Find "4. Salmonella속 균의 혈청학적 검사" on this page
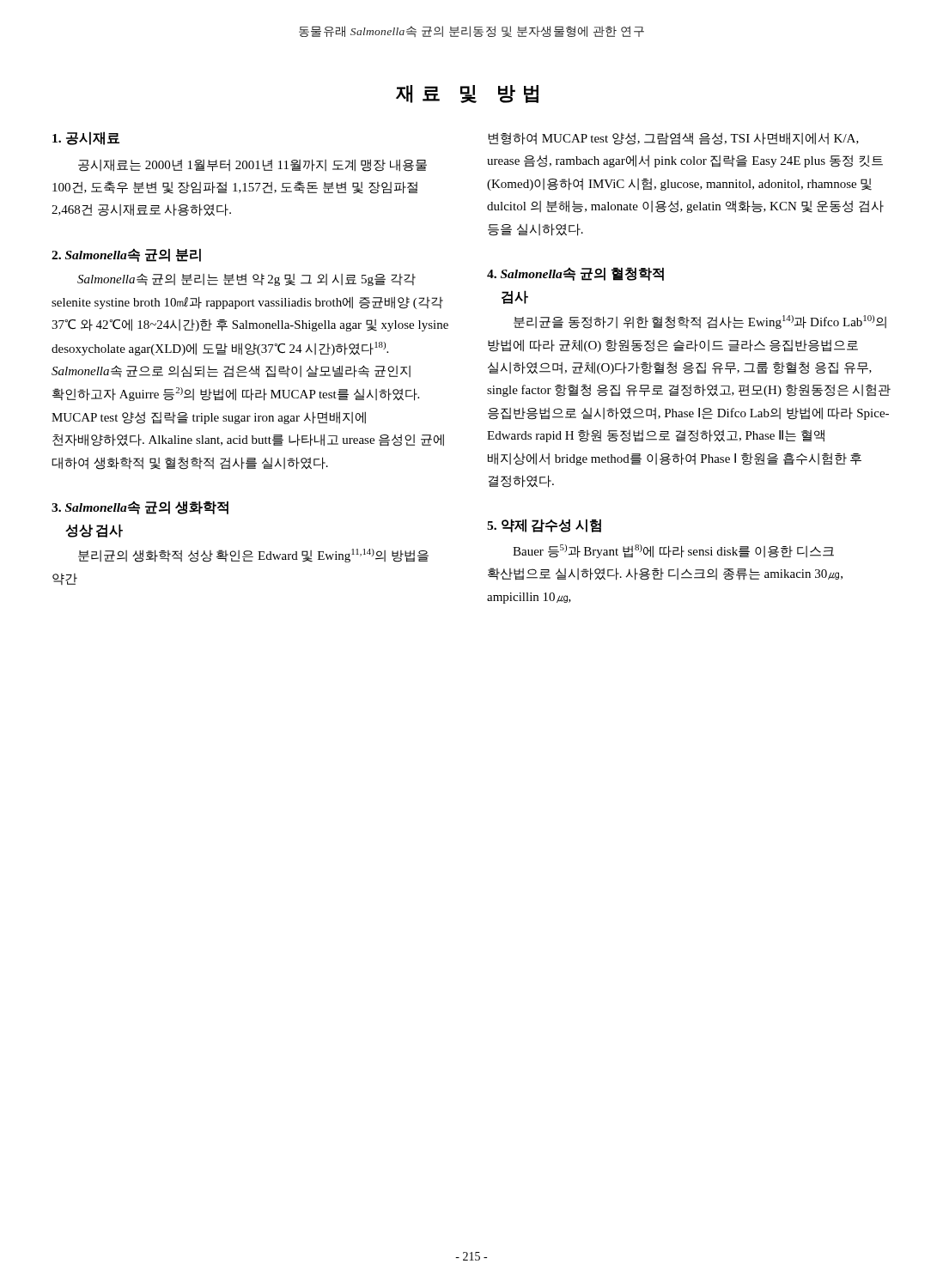 576,285
